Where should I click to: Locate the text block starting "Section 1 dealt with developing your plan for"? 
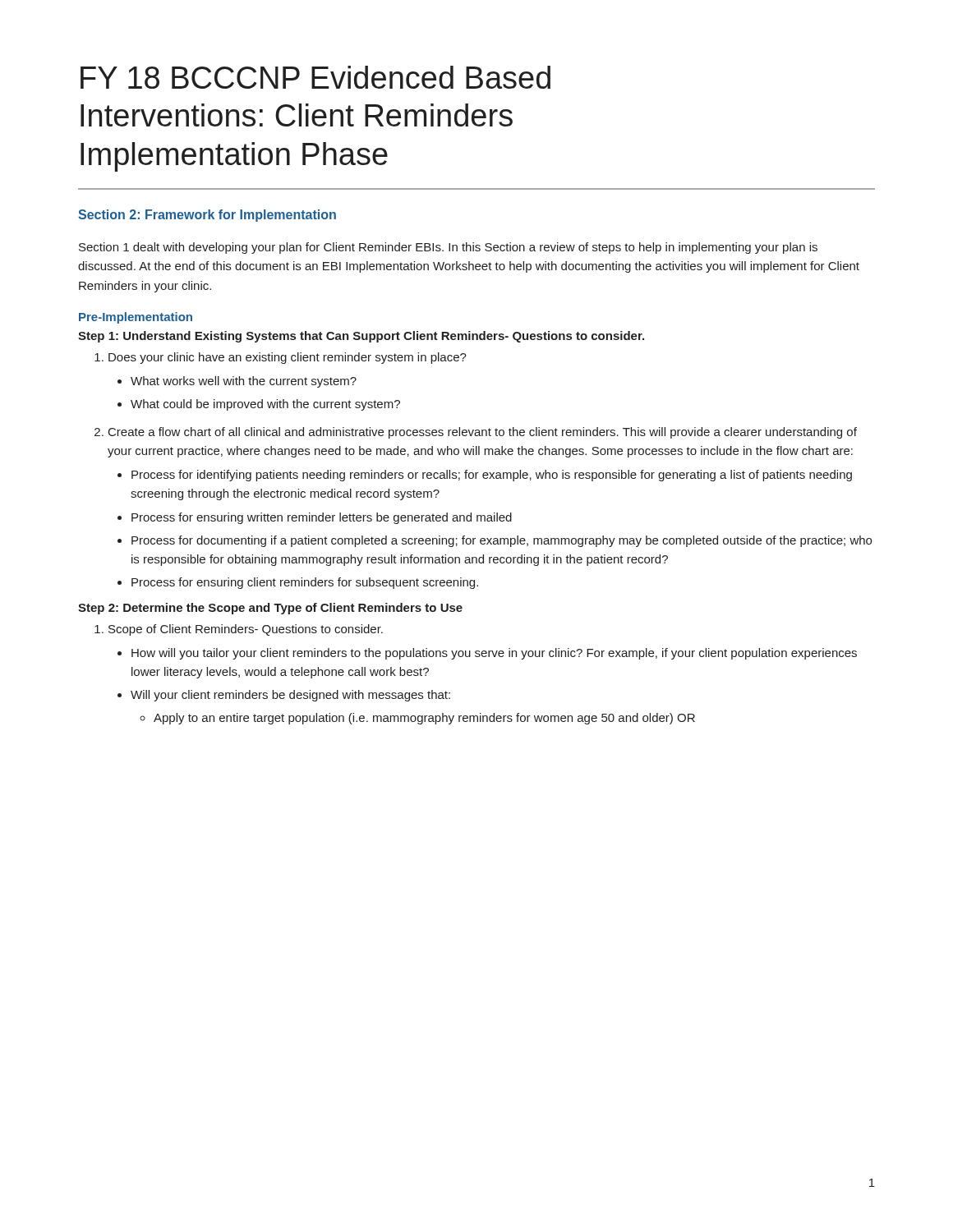[x=469, y=266]
